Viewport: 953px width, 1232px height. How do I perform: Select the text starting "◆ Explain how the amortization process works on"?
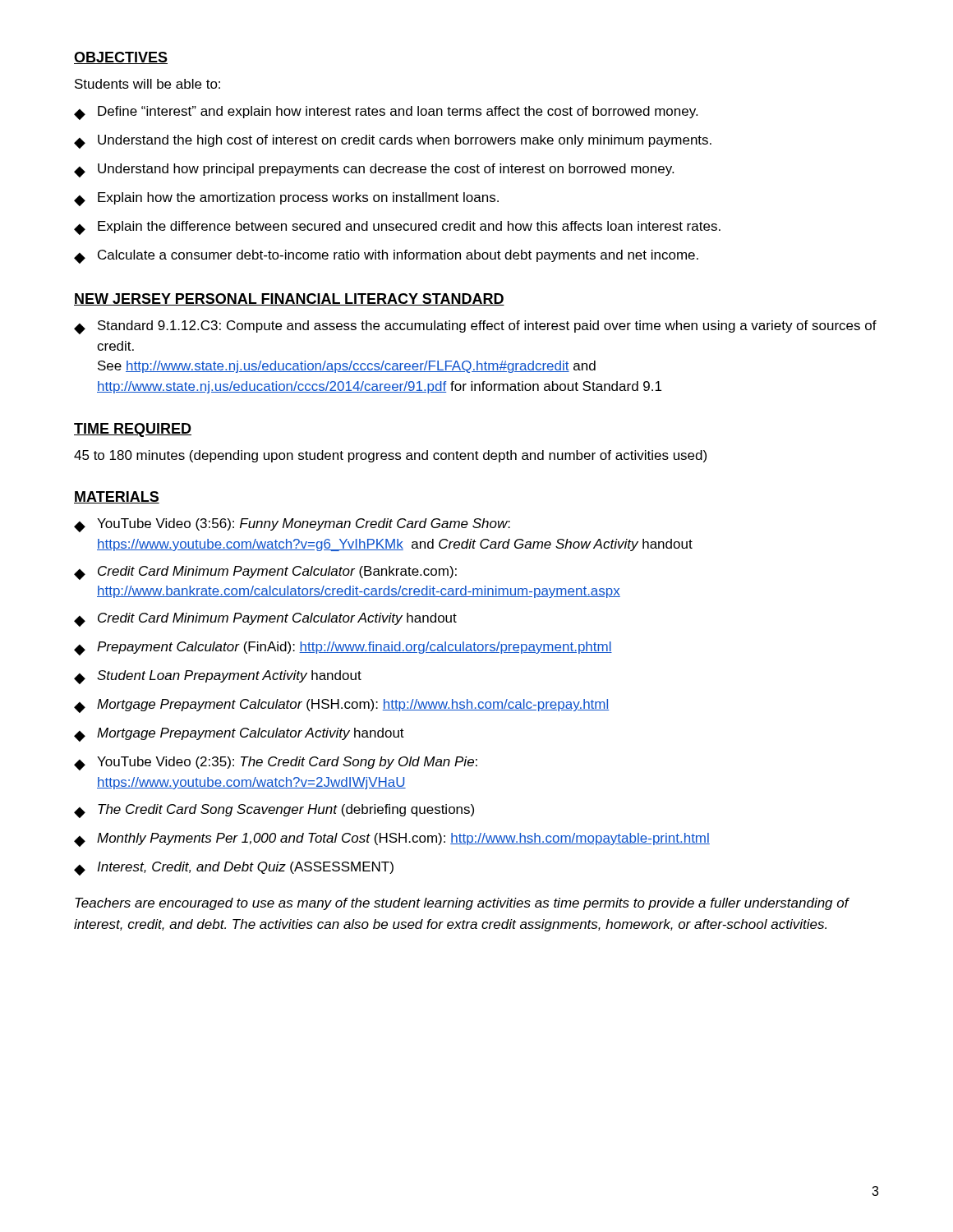click(476, 199)
